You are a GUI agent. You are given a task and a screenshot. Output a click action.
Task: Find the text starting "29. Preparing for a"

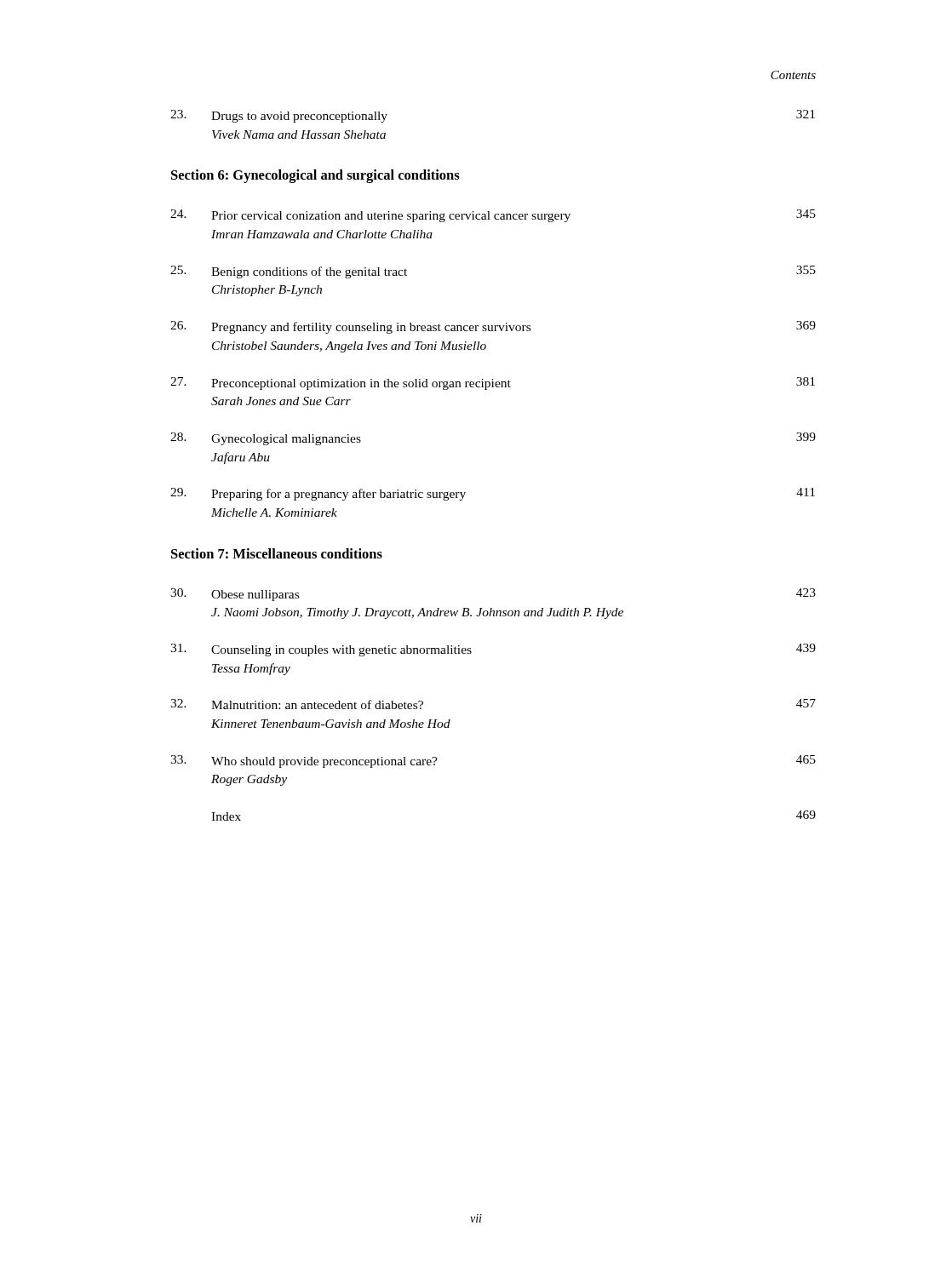tap(338, 494)
